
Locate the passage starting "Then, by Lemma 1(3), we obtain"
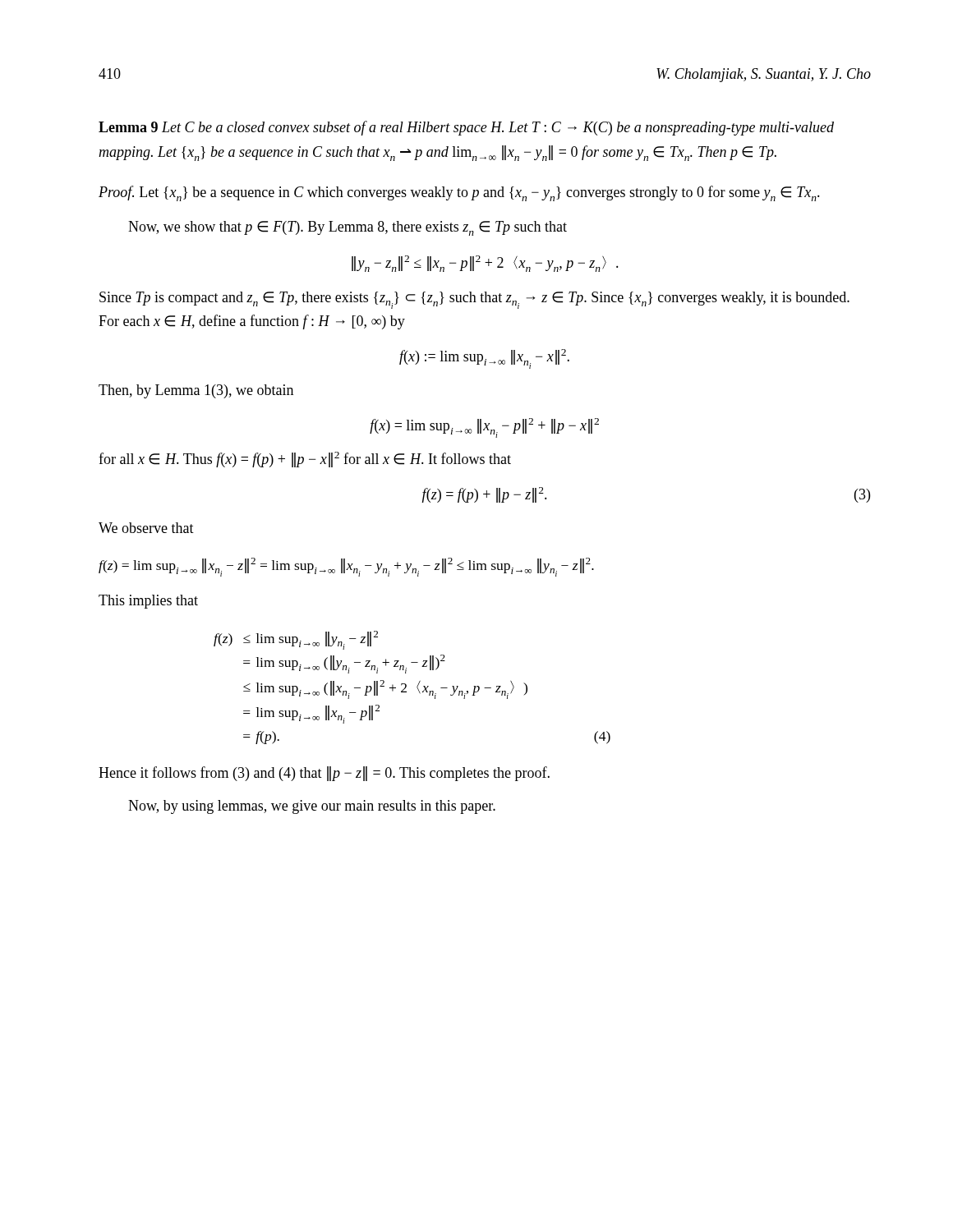coord(196,390)
